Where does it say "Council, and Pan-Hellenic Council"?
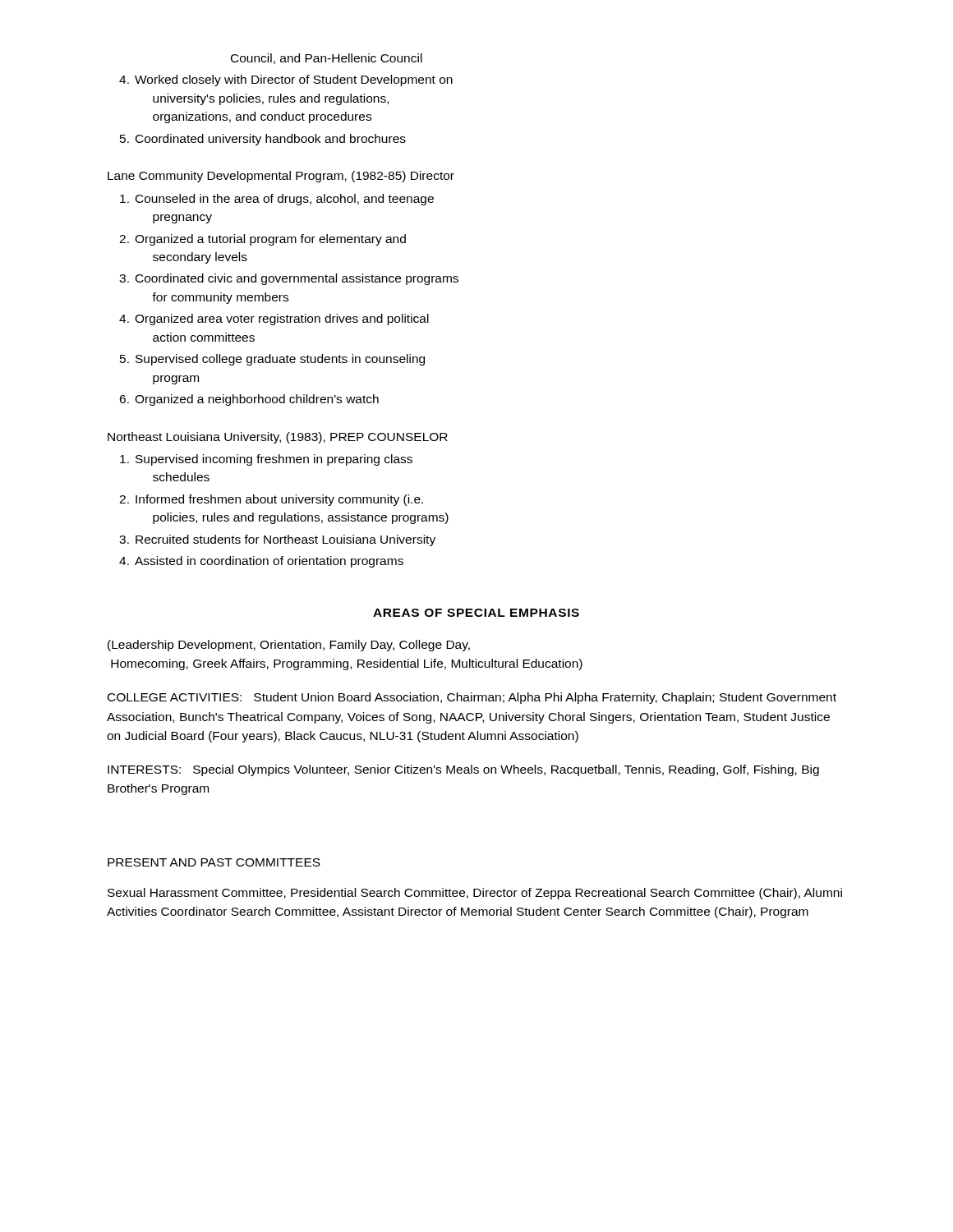This screenshot has height=1232, width=953. 326,58
